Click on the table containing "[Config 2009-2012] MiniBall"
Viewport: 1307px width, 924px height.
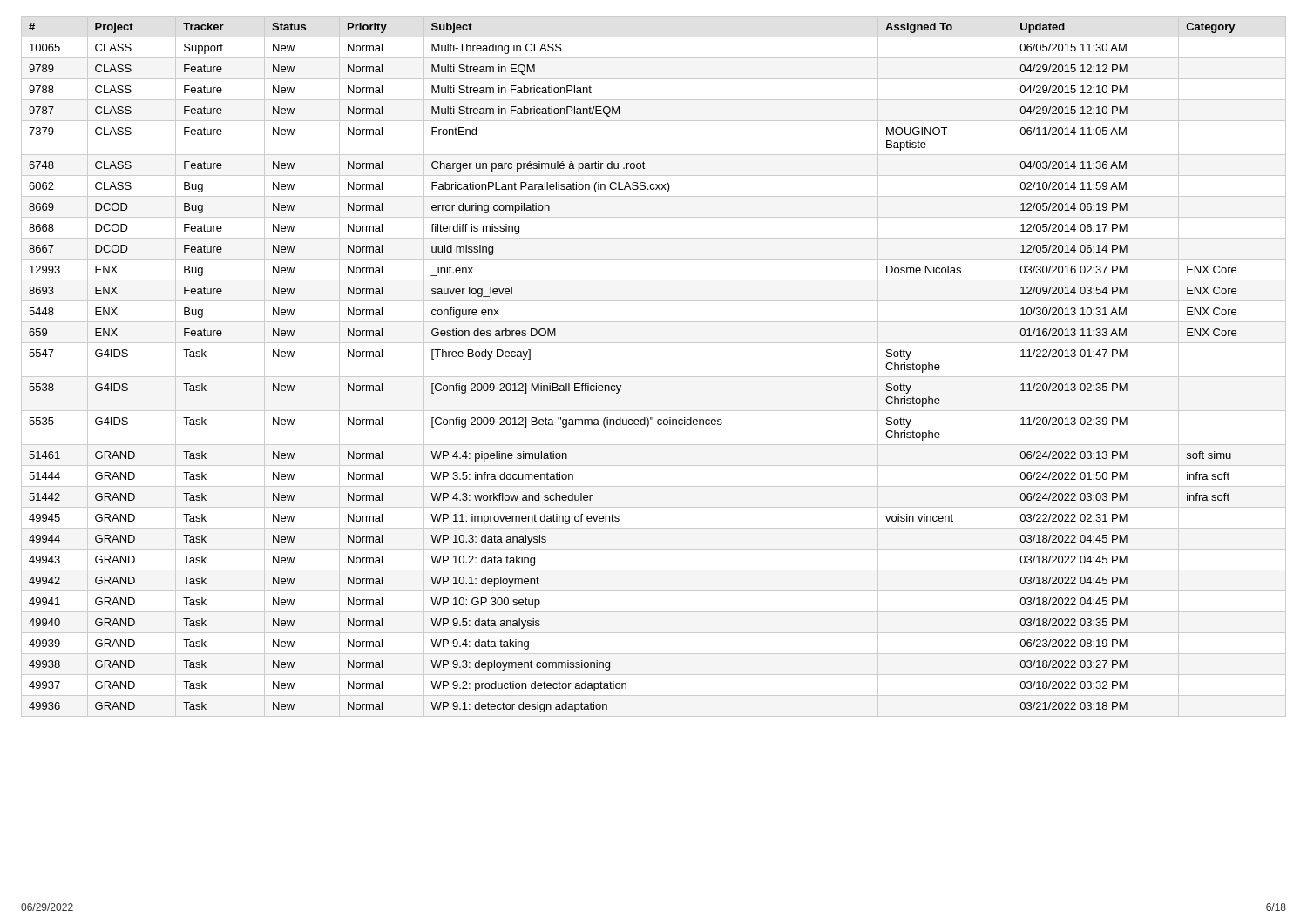pos(654,366)
